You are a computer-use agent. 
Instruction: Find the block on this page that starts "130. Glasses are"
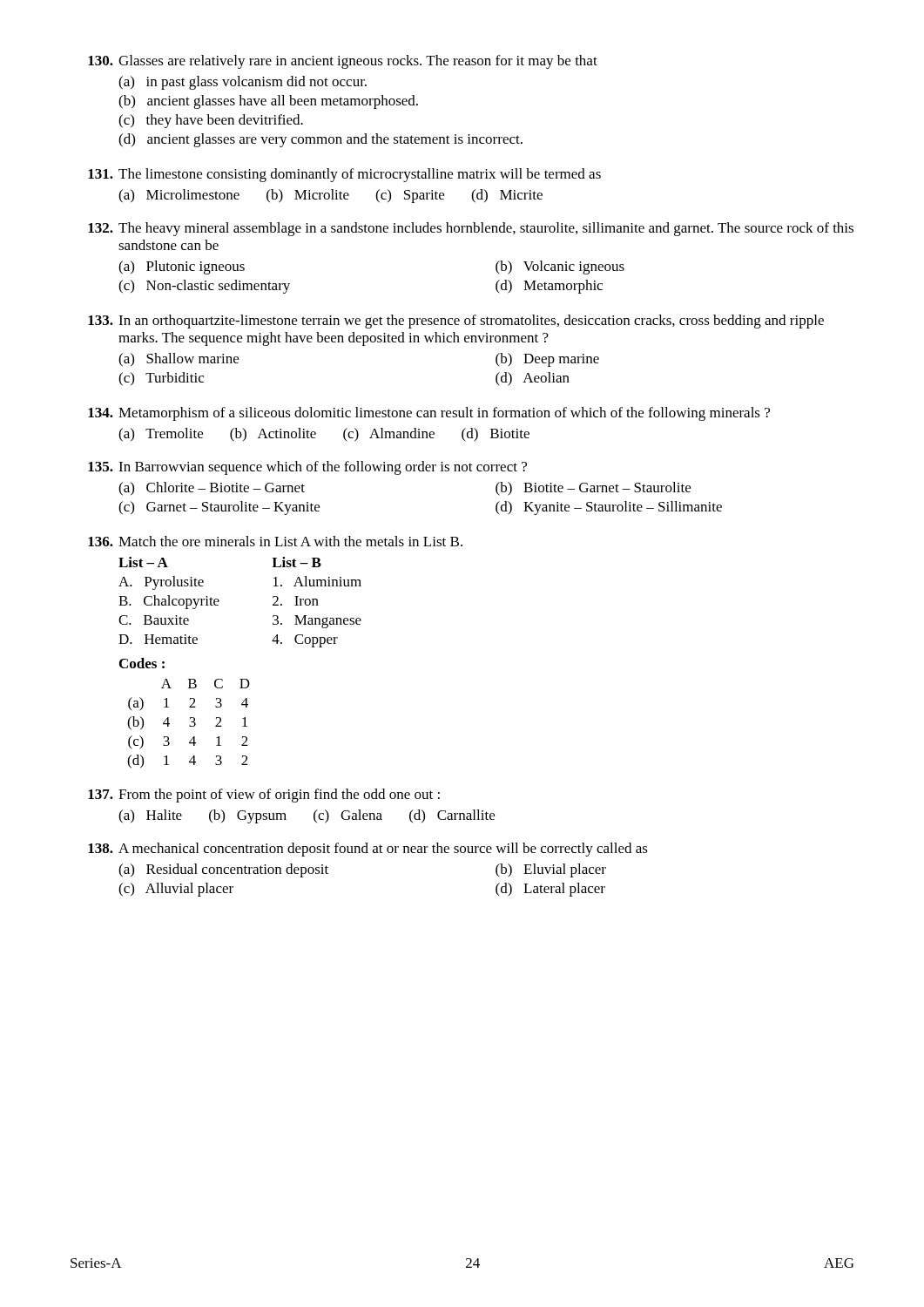click(x=343, y=62)
